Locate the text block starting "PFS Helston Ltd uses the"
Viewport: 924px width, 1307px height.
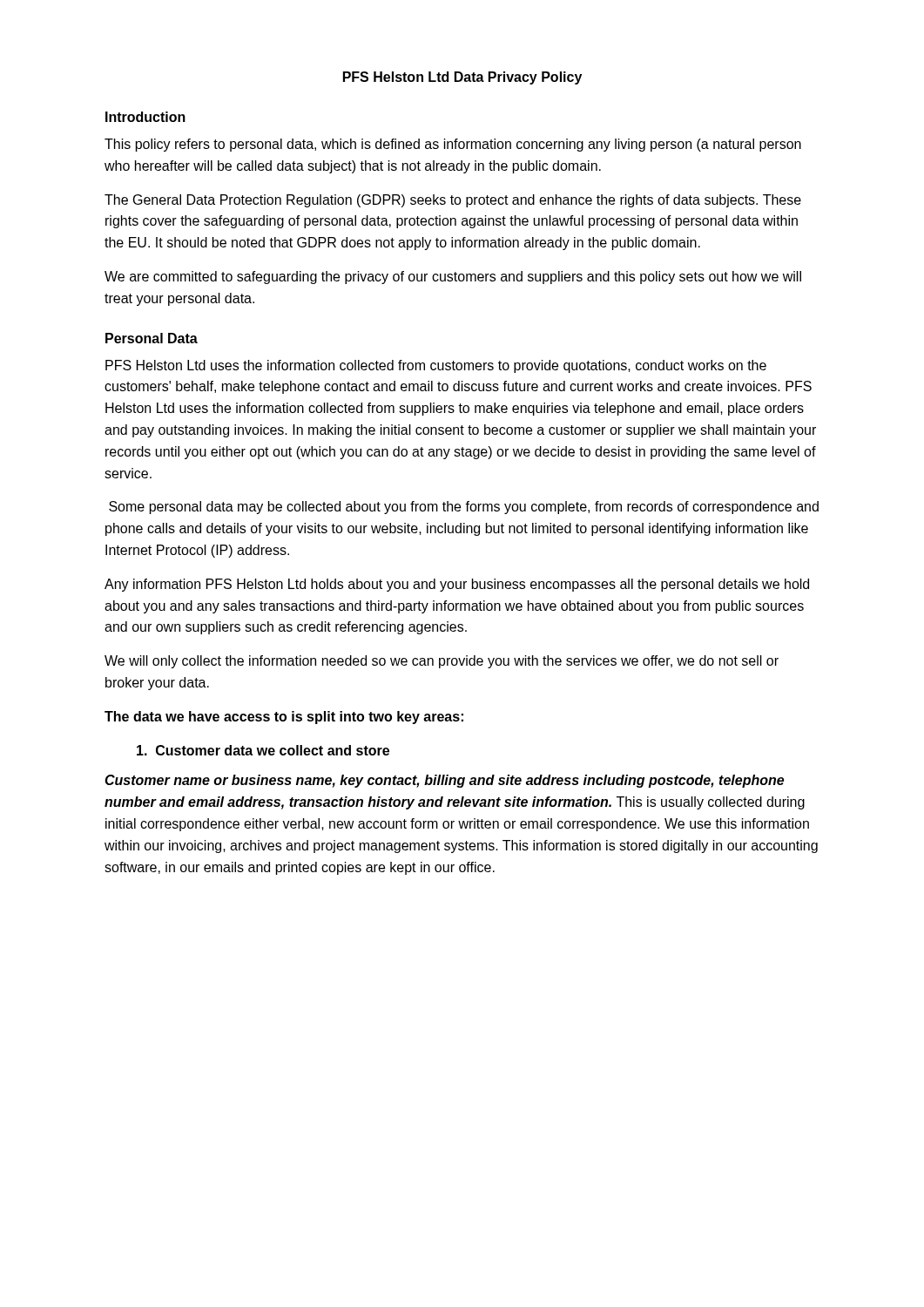click(460, 419)
